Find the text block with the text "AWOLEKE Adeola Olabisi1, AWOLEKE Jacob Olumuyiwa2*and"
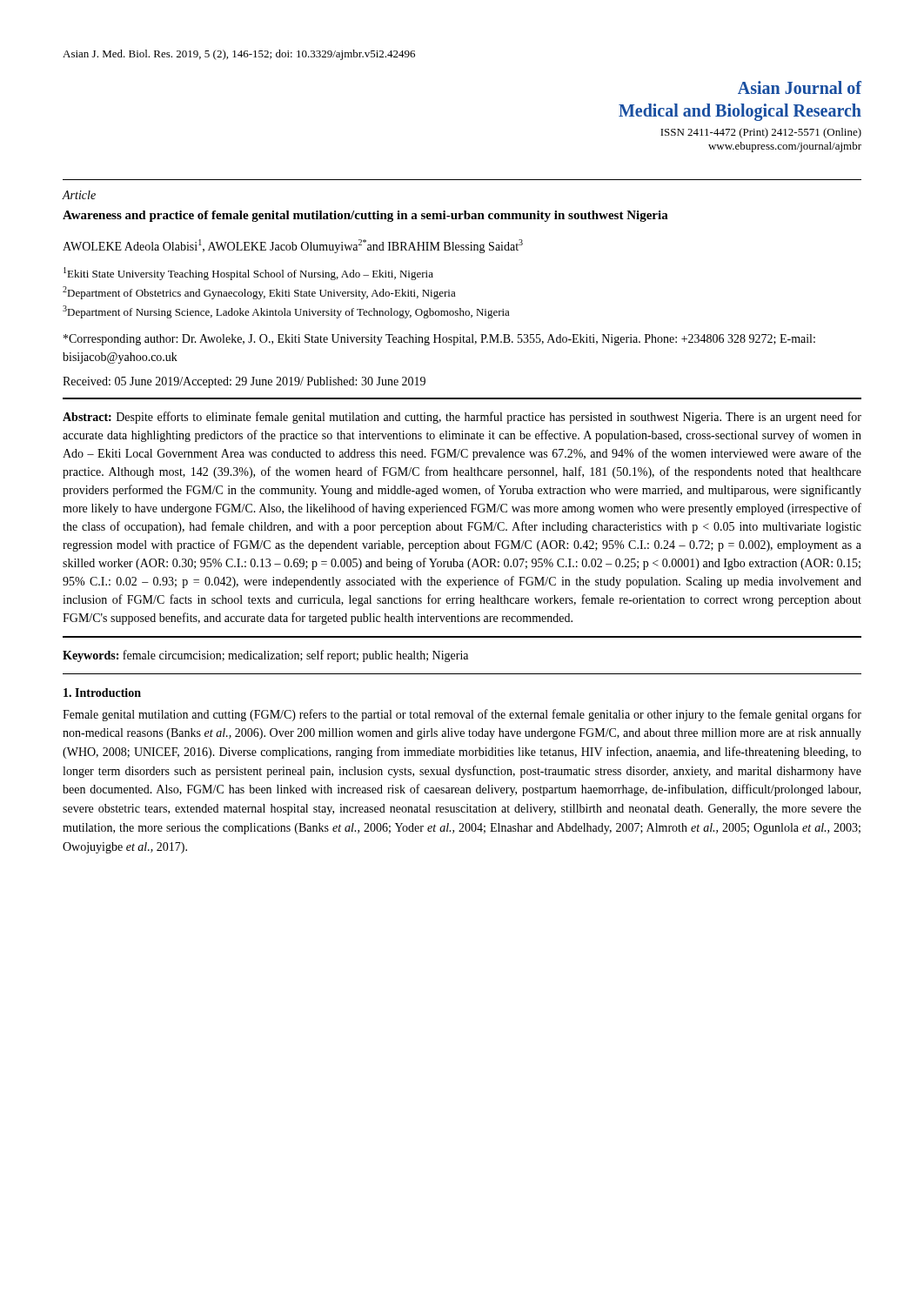The width and height of the screenshot is (924, 1305). [x=293, y=245]
